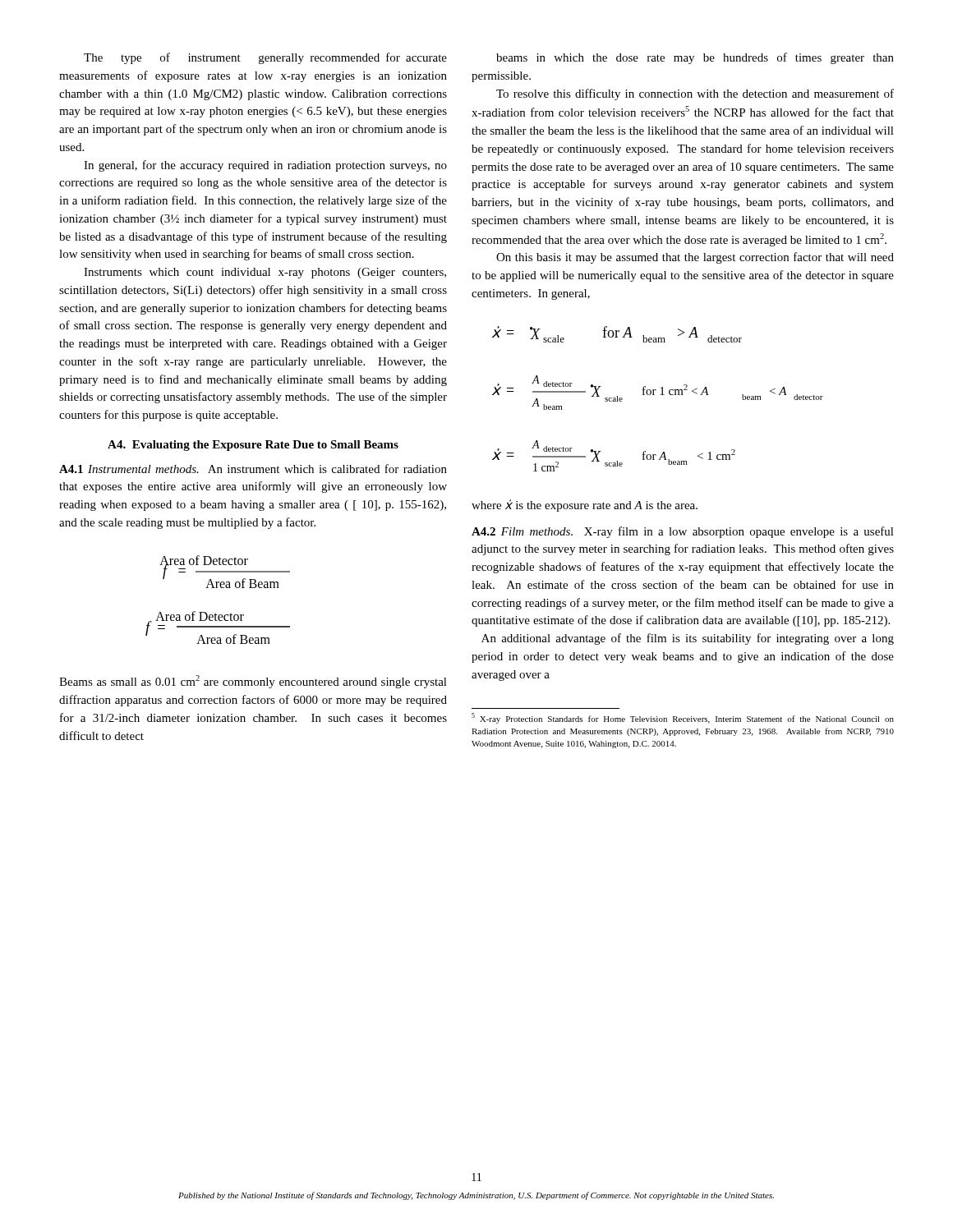953x1232 pixels.
Task: Find the text block with the text "A4.1 Instrumental methods."
Action: pos(253,496)
